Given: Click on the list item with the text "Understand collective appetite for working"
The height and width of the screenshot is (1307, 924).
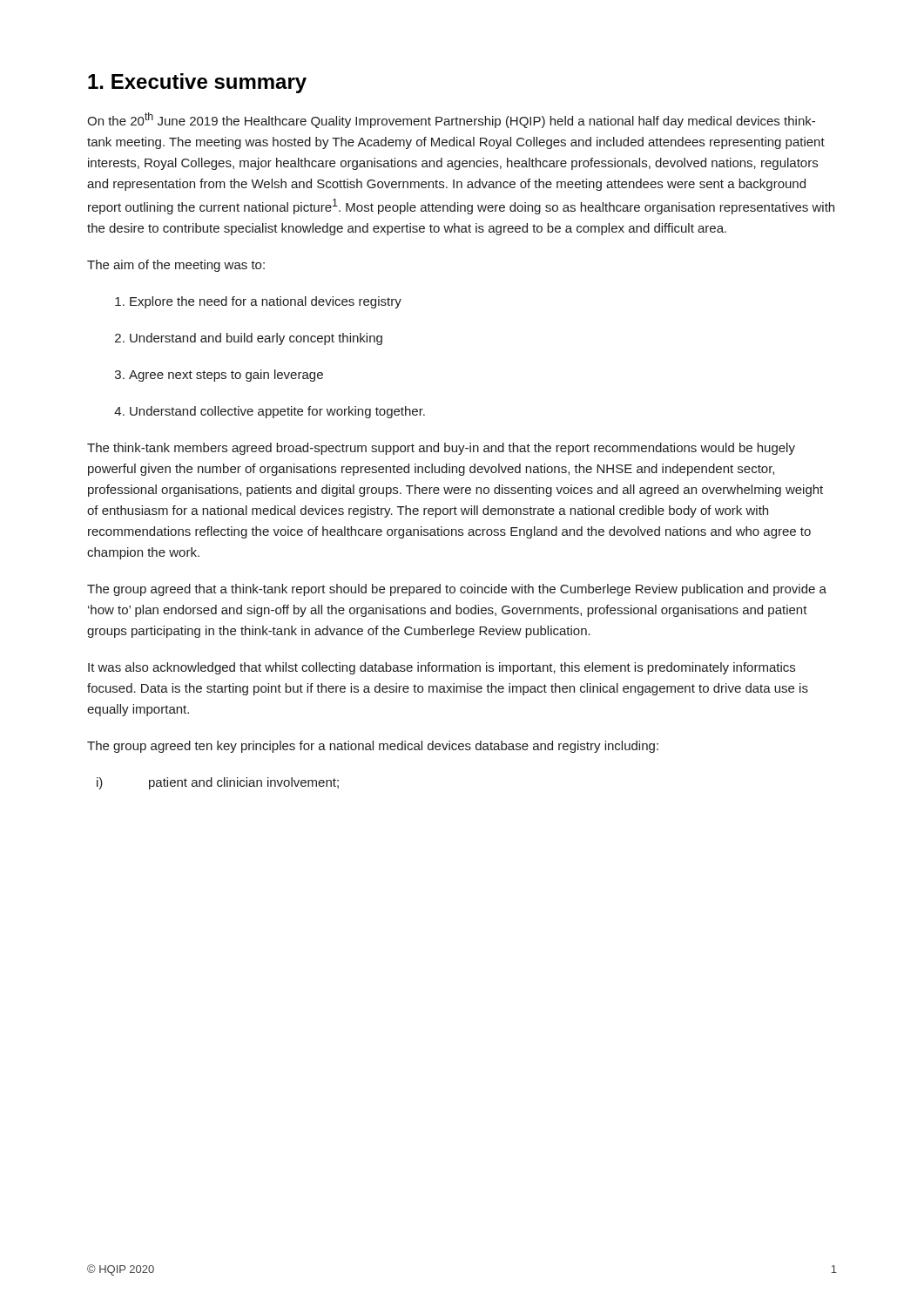Looking at the screenshot, I should (270, 412).
